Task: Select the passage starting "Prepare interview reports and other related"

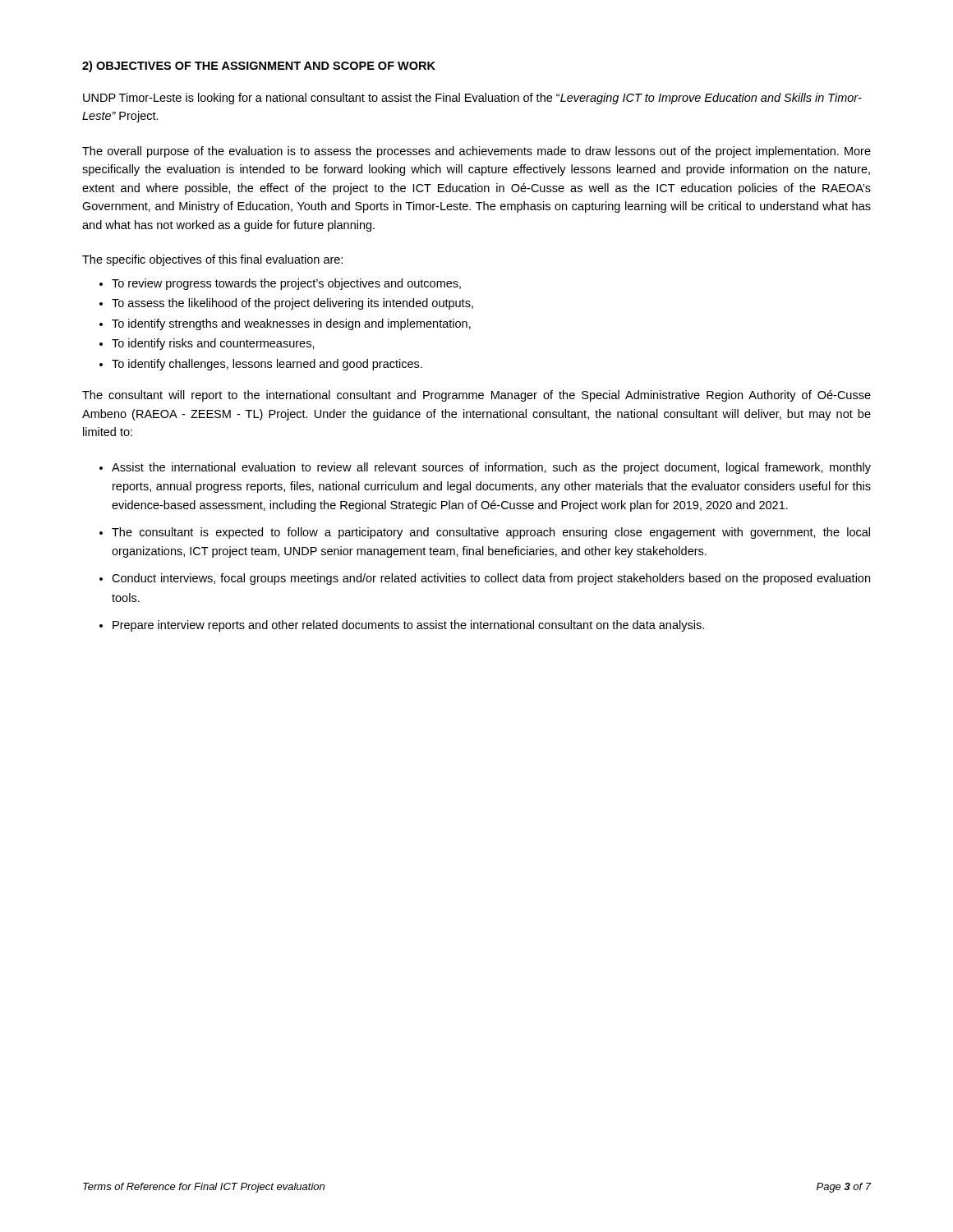Action: tap(408, 625)
